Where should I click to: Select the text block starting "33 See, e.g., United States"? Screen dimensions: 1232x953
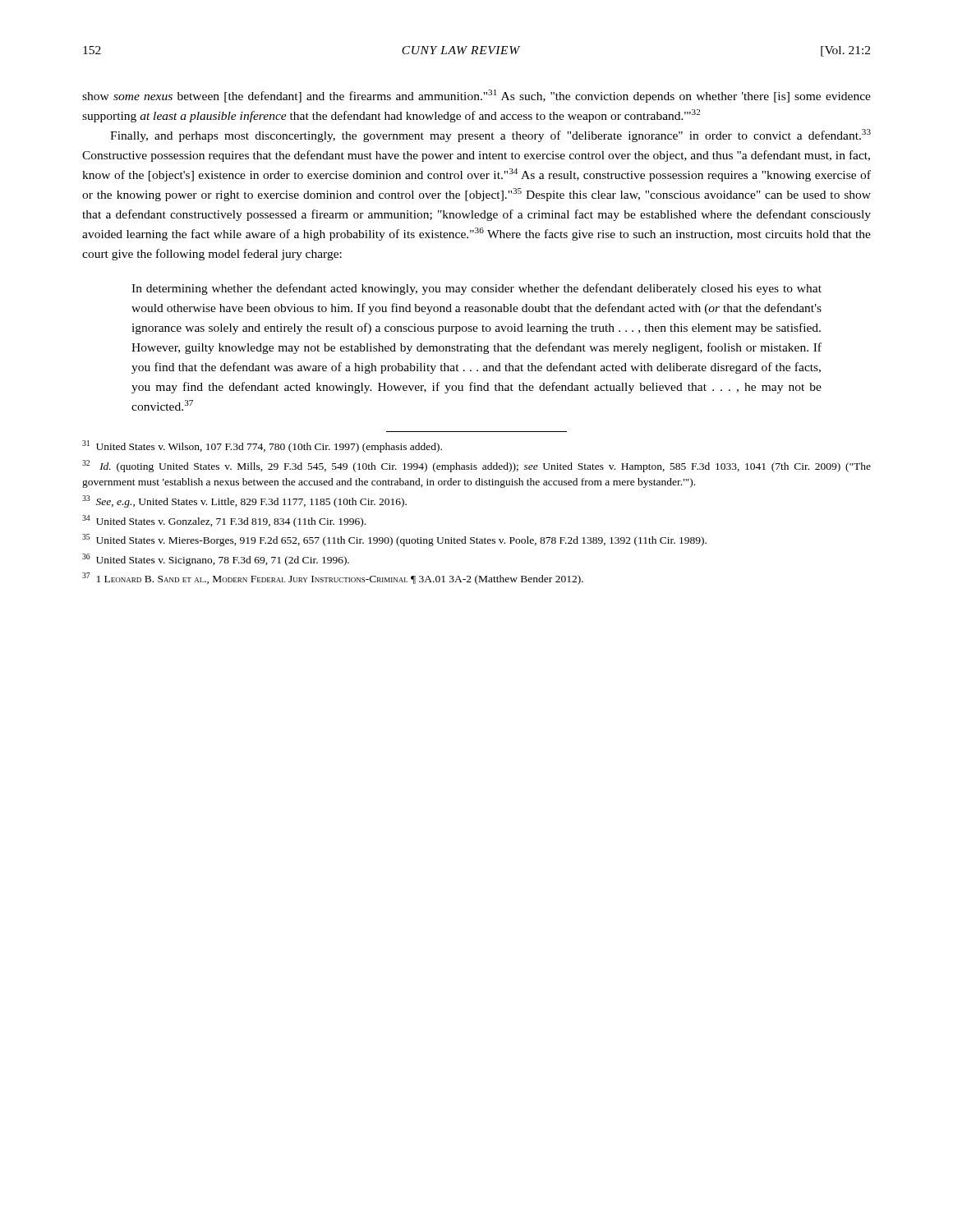click(244, 501)
